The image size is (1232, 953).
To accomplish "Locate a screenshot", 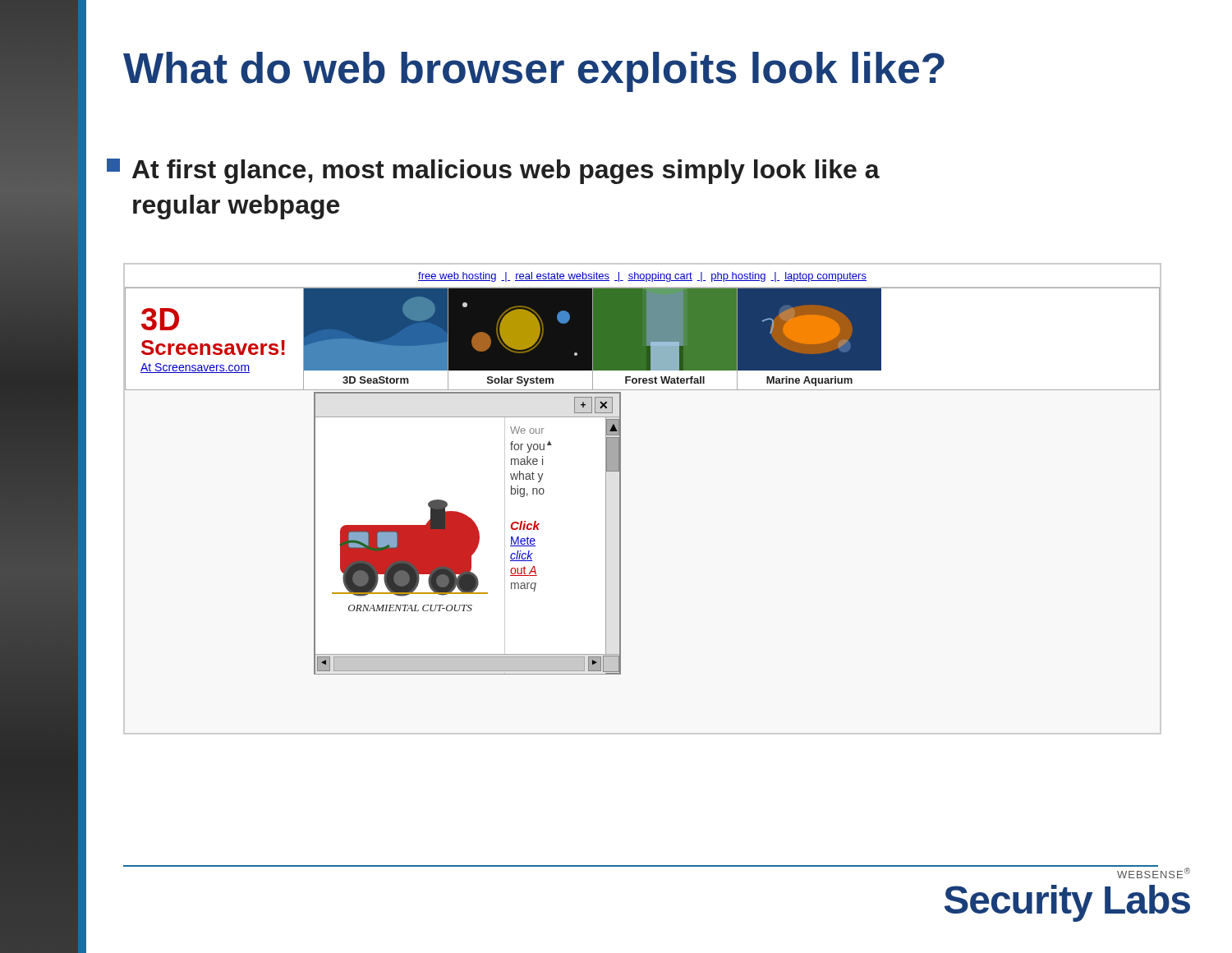I will pos(642,499).
